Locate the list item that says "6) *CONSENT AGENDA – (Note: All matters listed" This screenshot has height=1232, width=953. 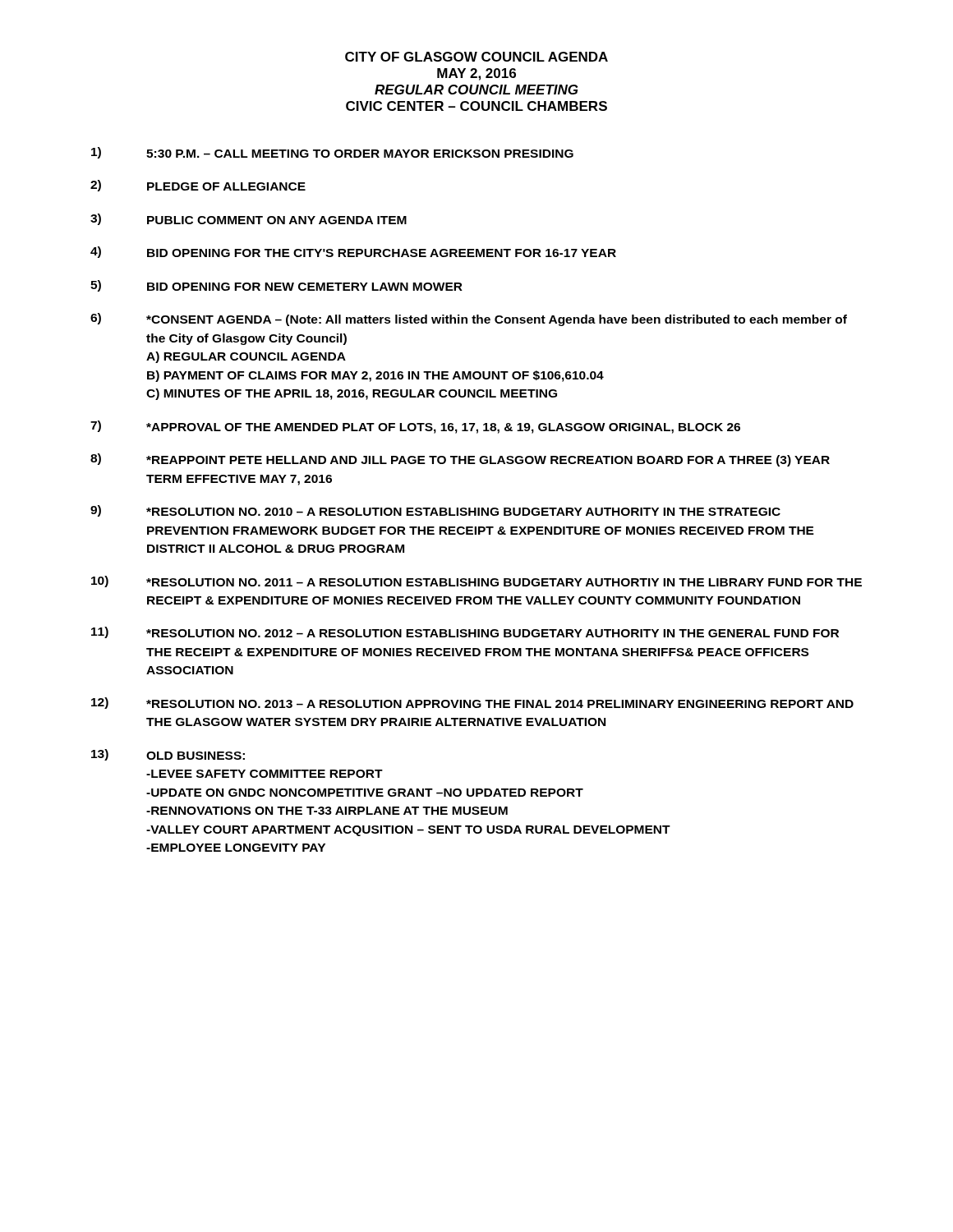(469, 319)
